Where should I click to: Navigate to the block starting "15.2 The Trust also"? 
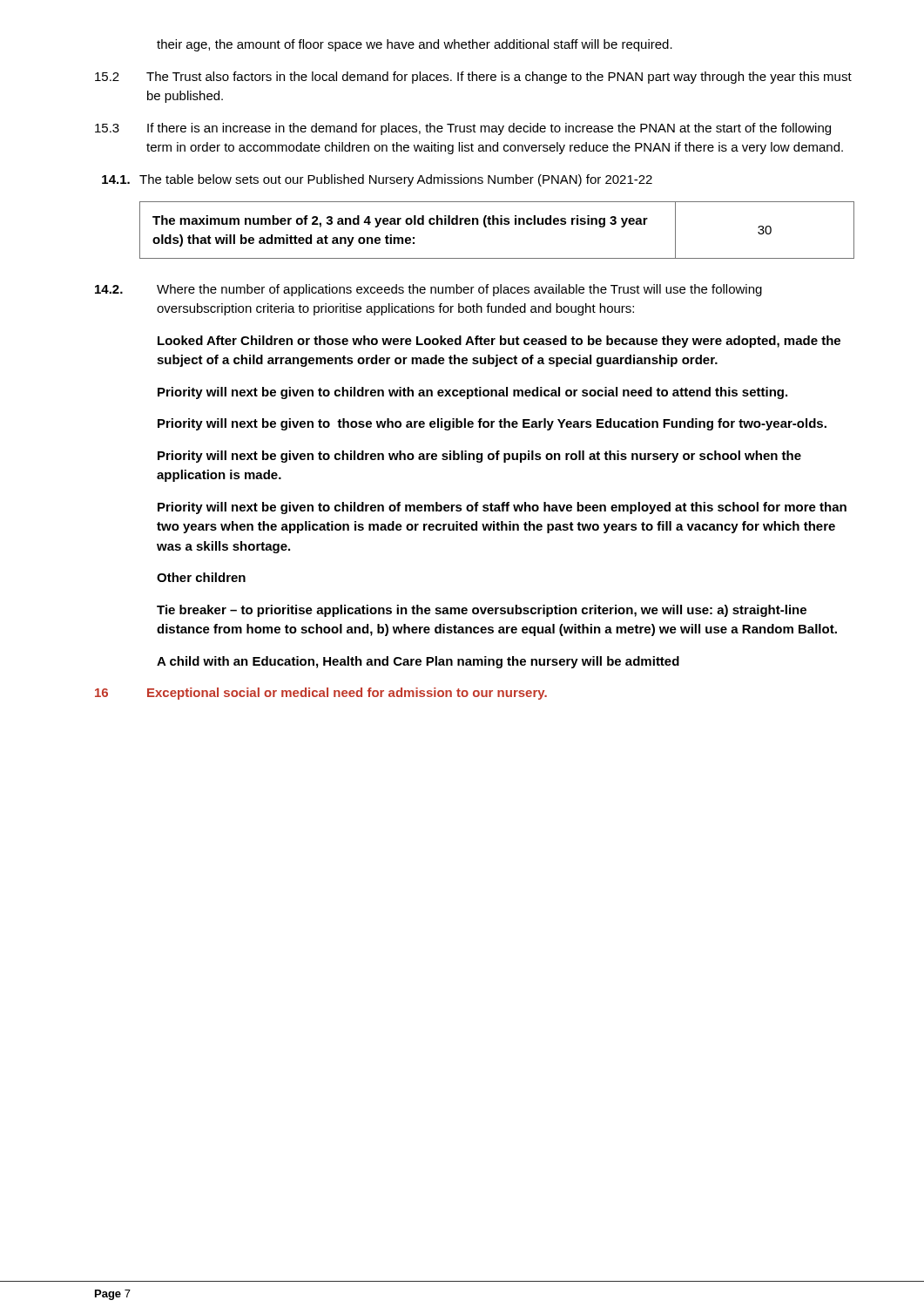[x=474, y=86]
